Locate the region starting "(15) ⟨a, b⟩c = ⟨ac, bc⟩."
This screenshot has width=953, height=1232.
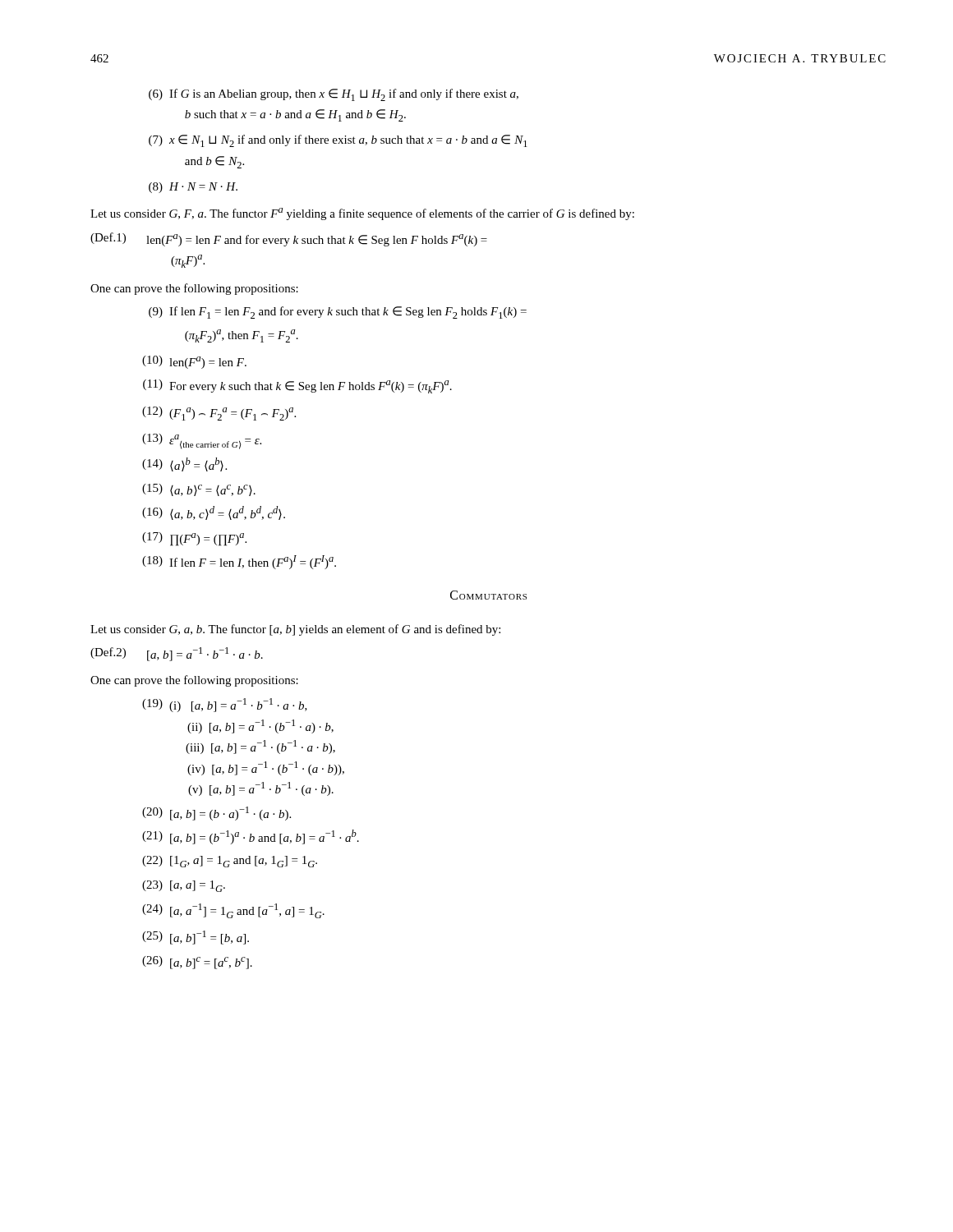(x=198, y=489)
